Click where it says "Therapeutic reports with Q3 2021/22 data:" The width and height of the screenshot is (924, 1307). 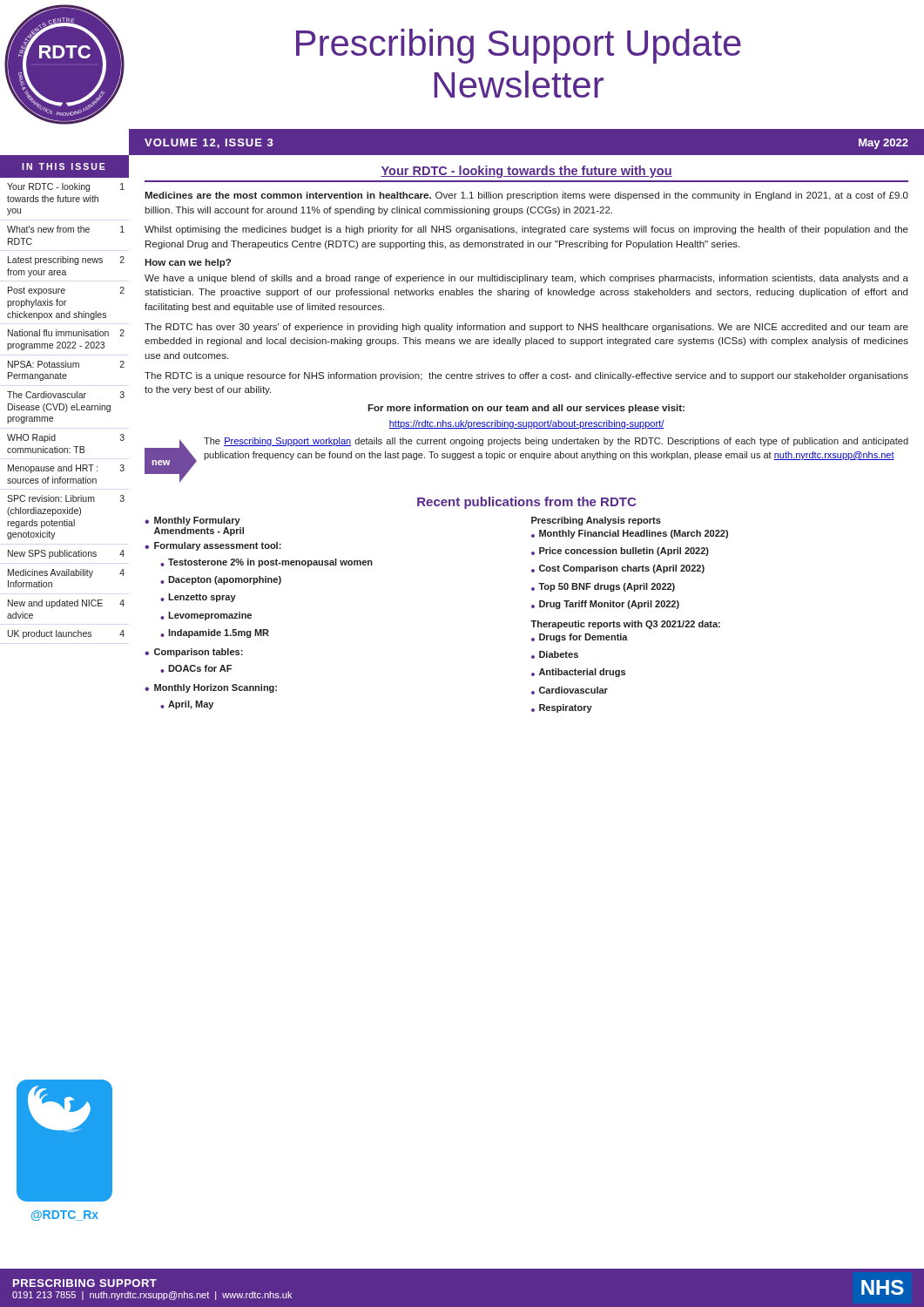626,624
